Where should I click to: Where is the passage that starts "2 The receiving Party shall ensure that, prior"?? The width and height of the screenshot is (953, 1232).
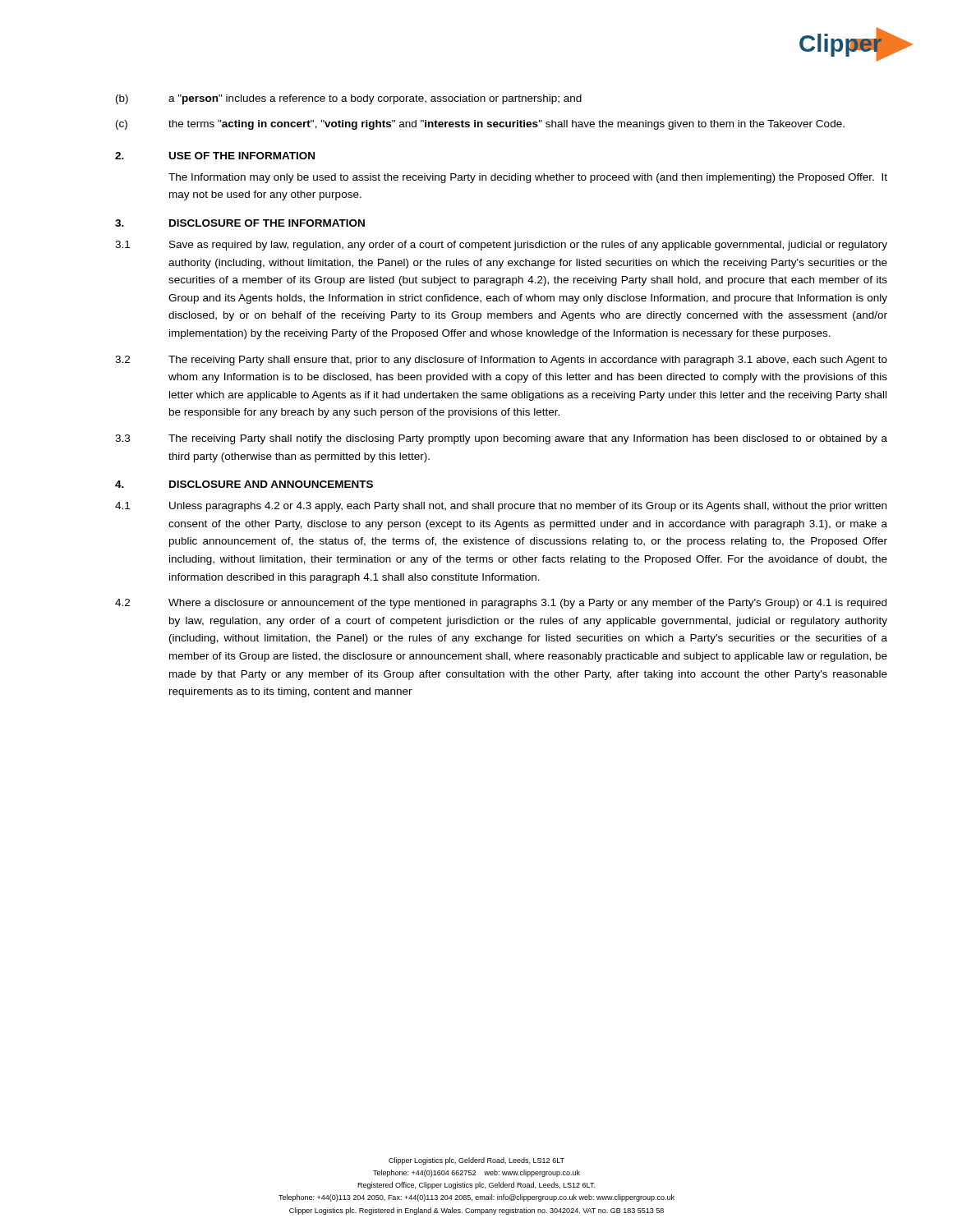(x=497, y=386)
